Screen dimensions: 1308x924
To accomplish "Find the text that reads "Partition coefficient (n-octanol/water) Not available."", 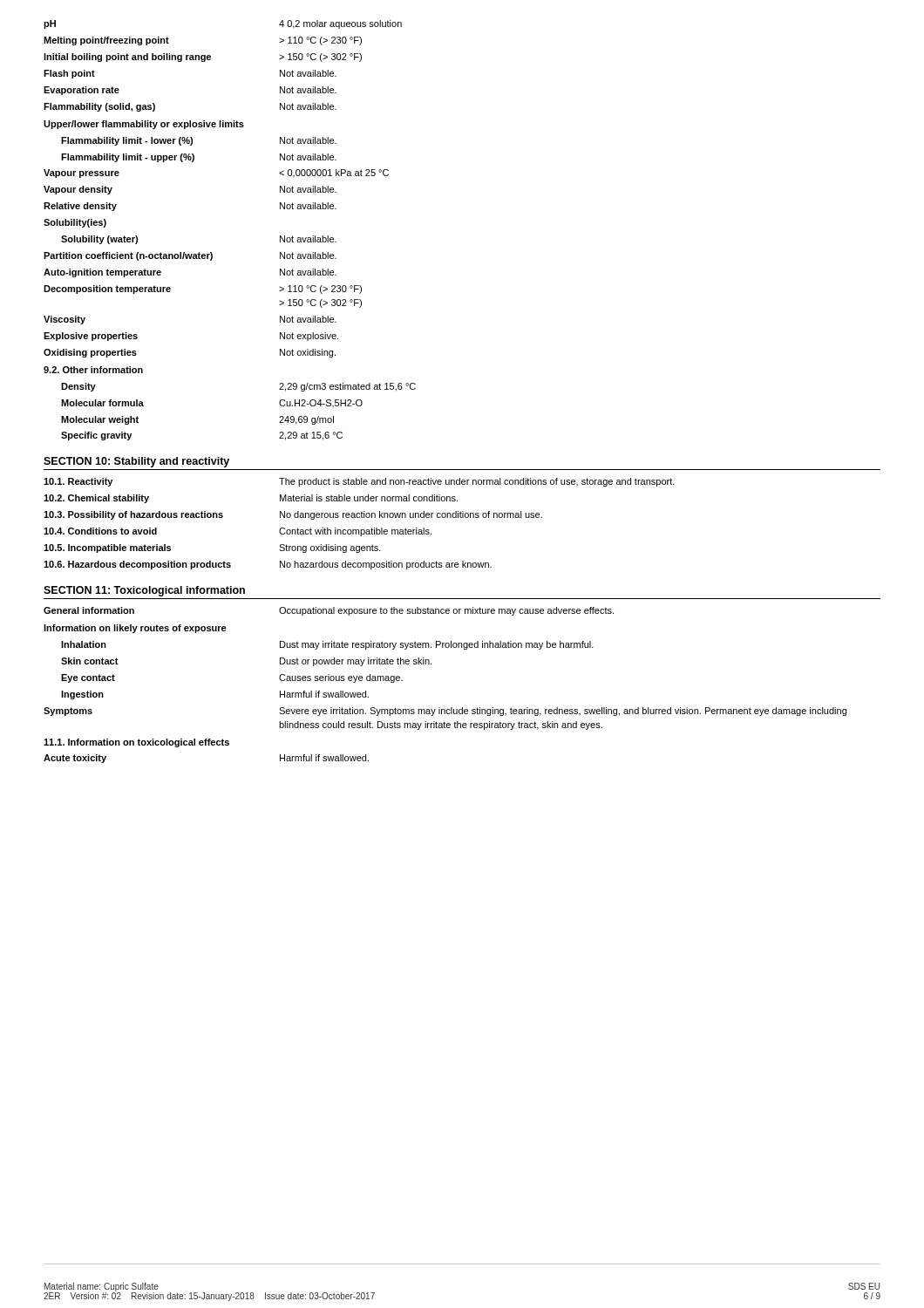I will click(190, 256).
